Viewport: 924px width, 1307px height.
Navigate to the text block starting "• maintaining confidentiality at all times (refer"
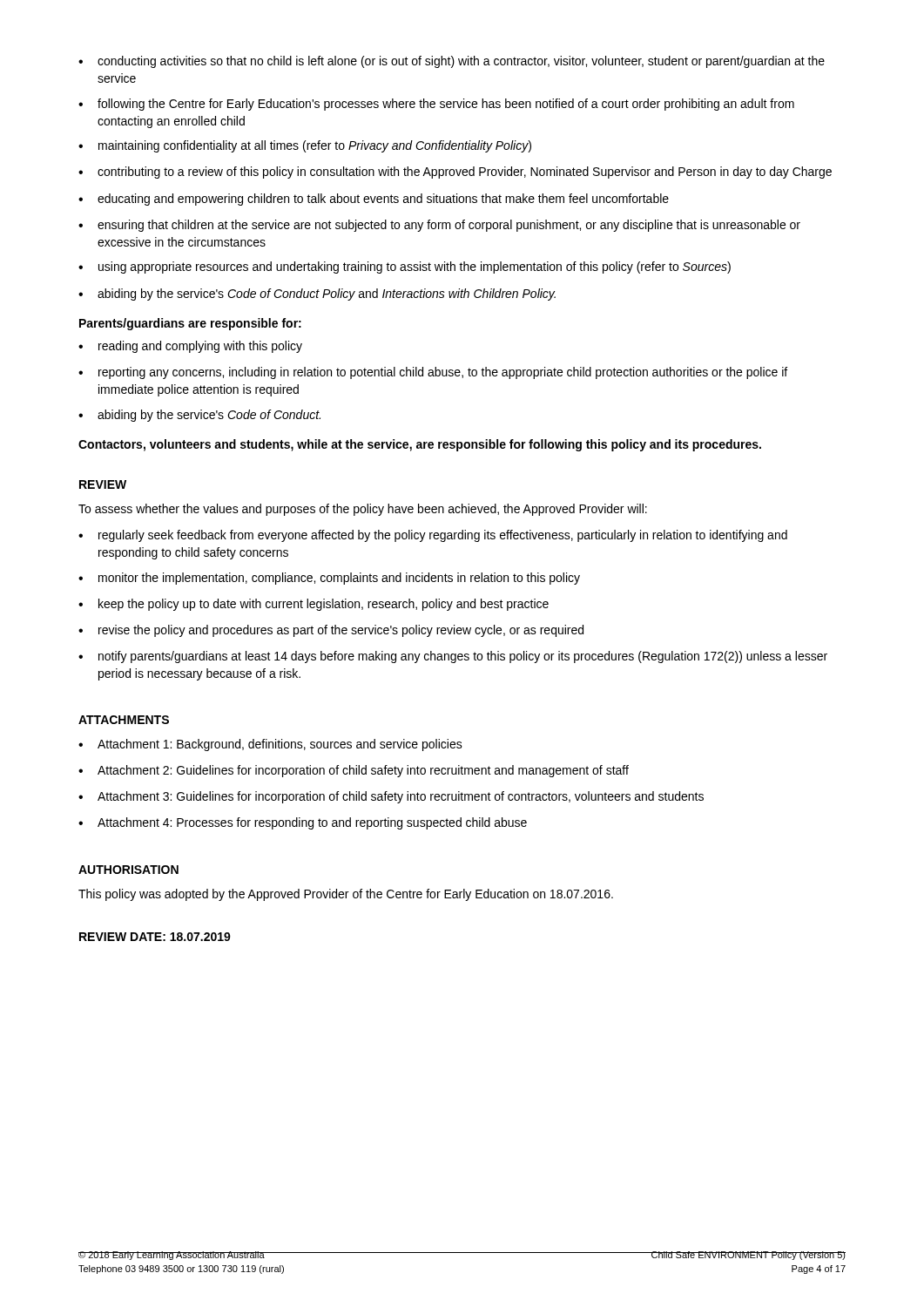(x=462, y=147)
